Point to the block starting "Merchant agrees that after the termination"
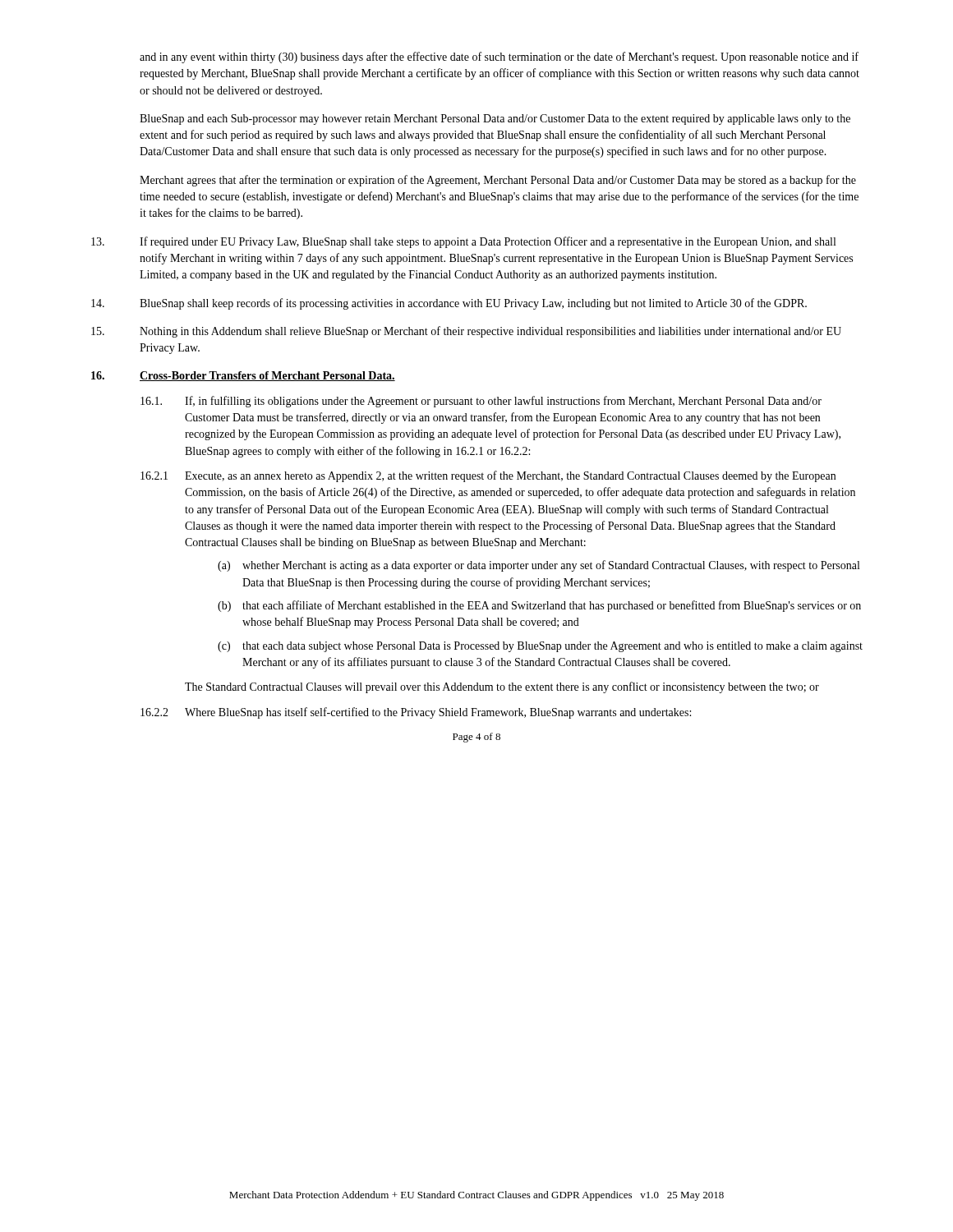The height and width of the screenshot is (1232, 953). click(499, 197)
